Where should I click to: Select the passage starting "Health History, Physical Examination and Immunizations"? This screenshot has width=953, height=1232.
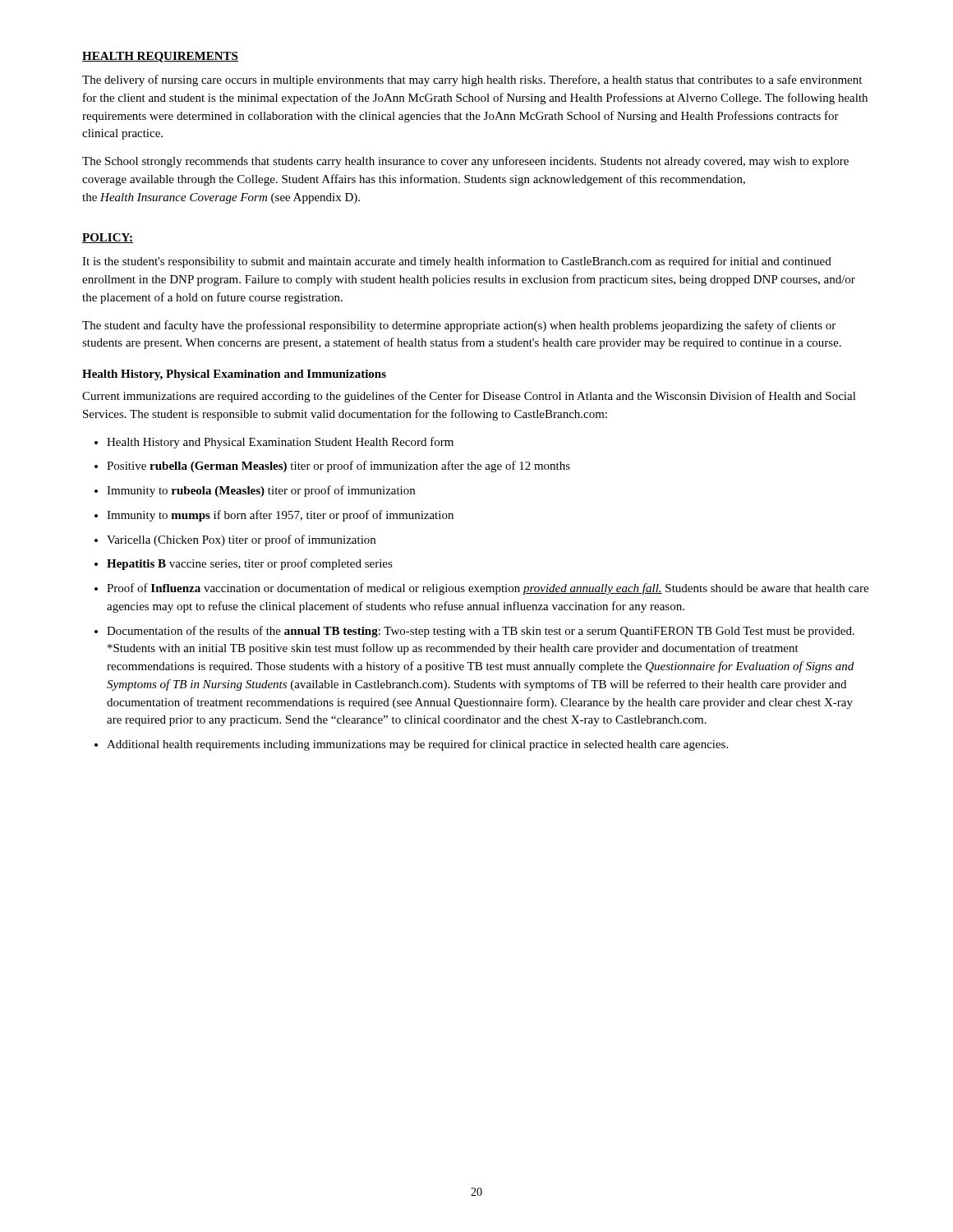click(x=234, y=374)
